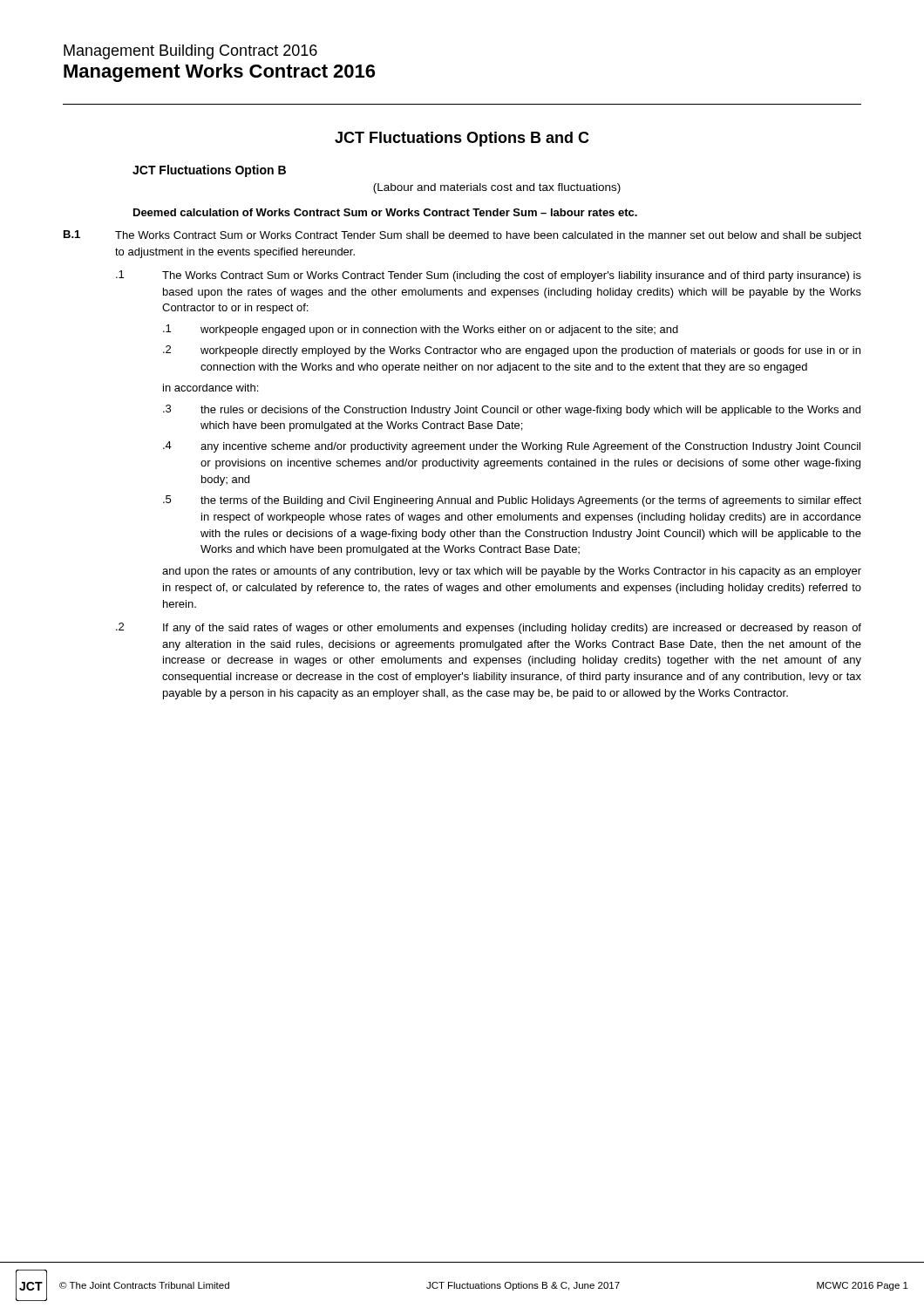Select the text starting "(Labour and materials cost and tax"
924x1308 pixels.
[497, 187]
